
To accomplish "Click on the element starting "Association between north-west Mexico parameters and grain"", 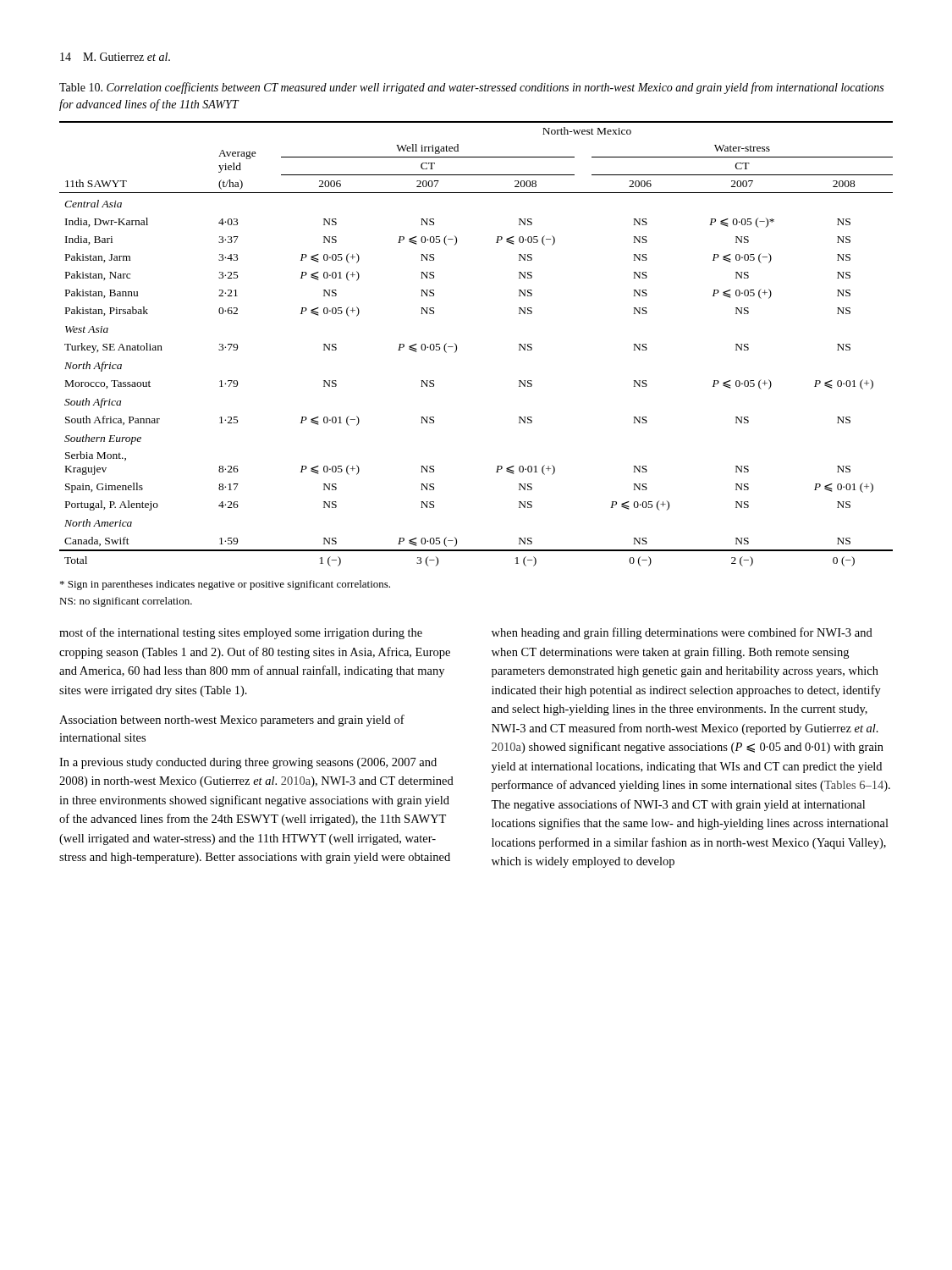I will click(232, 729).
